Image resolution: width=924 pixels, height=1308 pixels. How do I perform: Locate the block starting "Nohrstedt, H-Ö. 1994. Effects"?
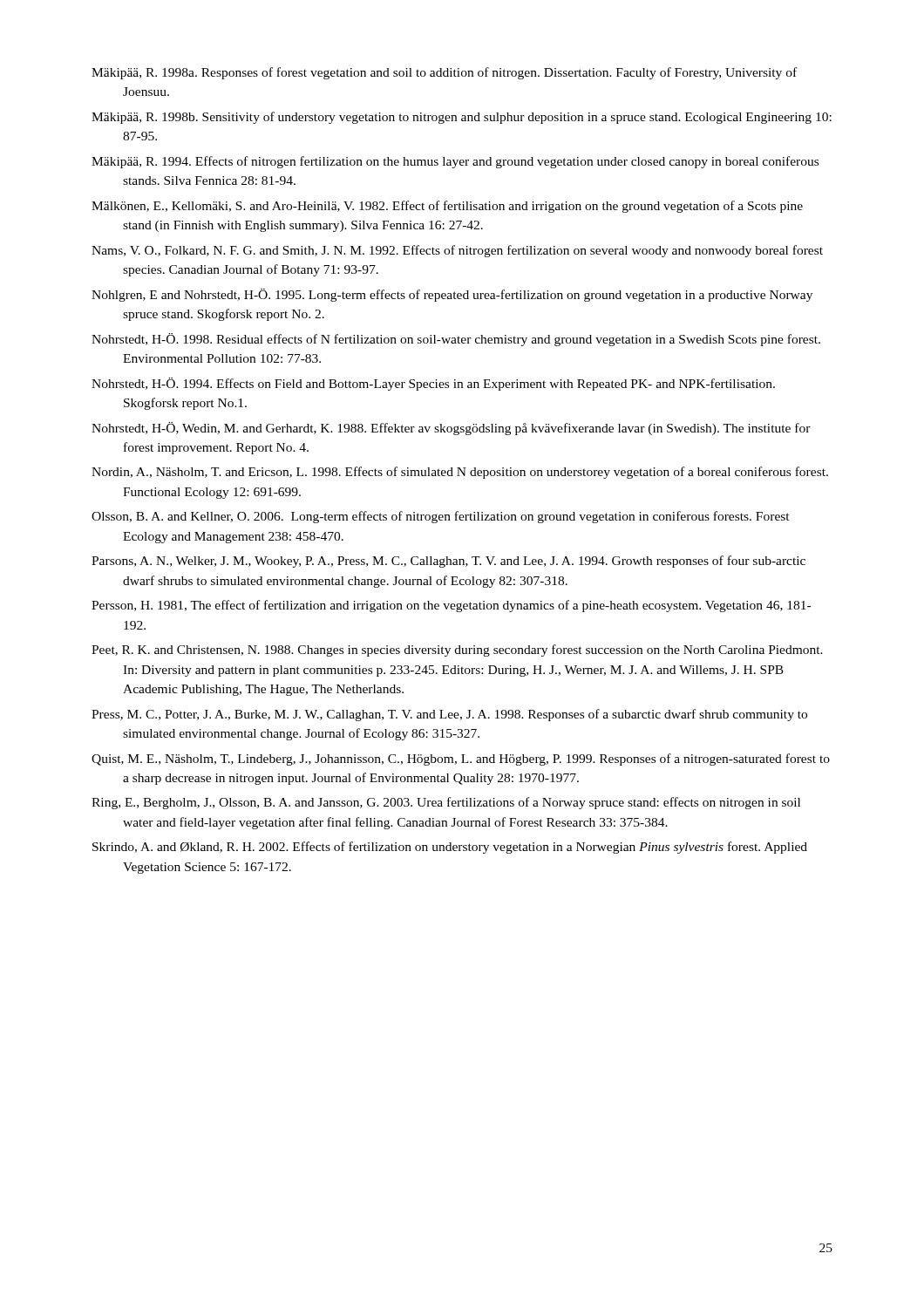click(434, 393)
